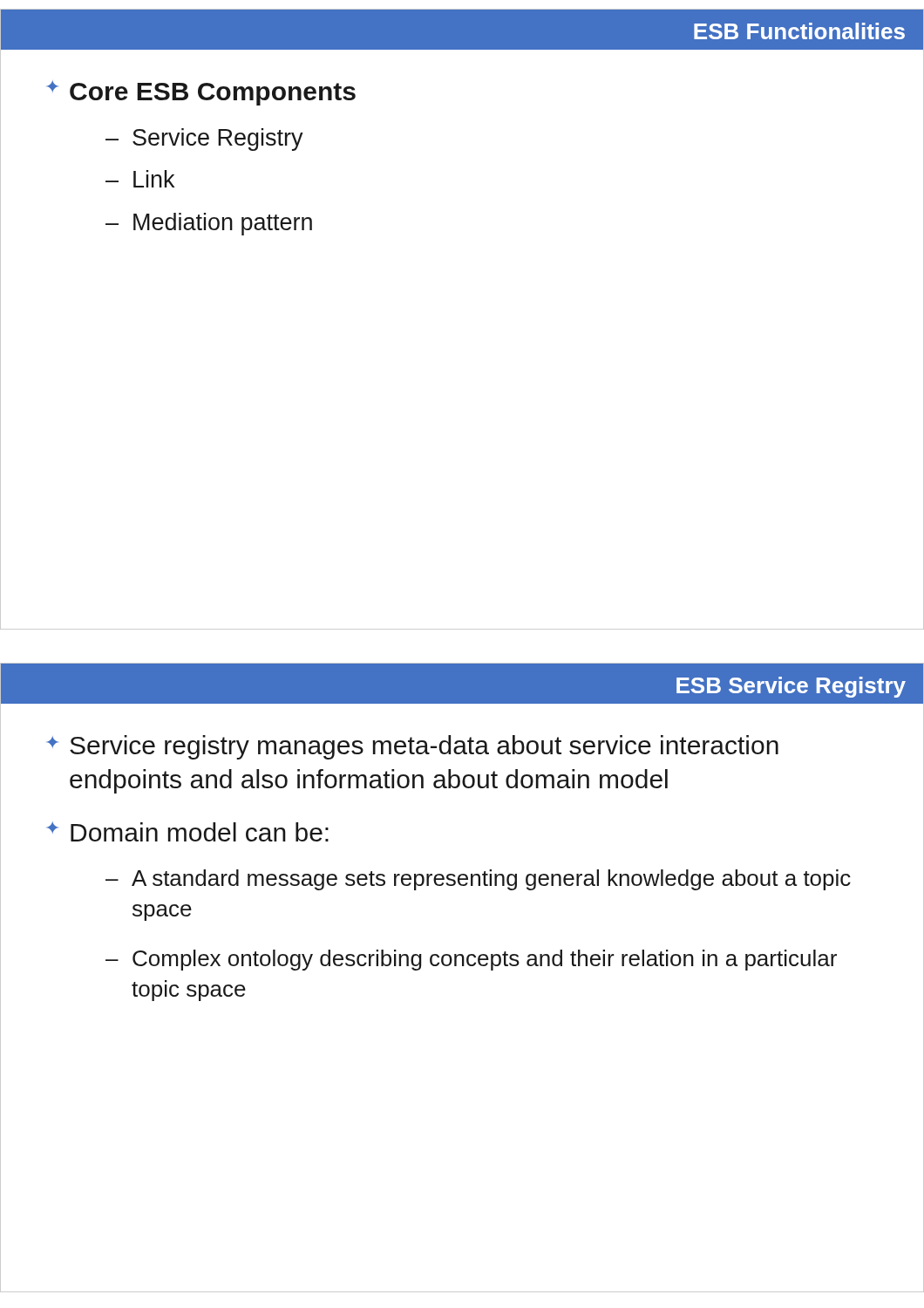Find "Service Registry" on this page
The image size is (924, 1308).
217,138
